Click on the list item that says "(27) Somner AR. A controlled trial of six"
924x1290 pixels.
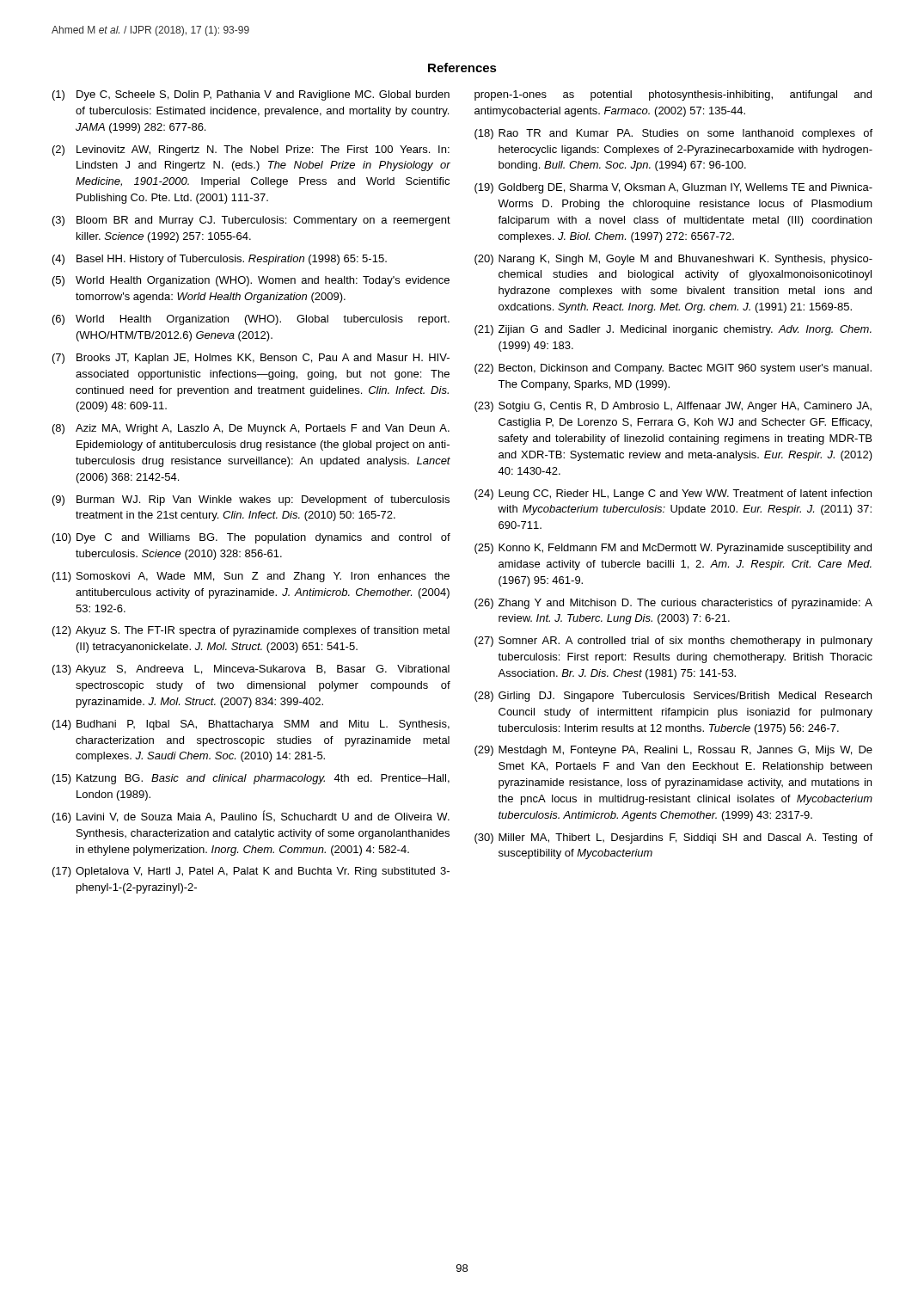[673, 658]
